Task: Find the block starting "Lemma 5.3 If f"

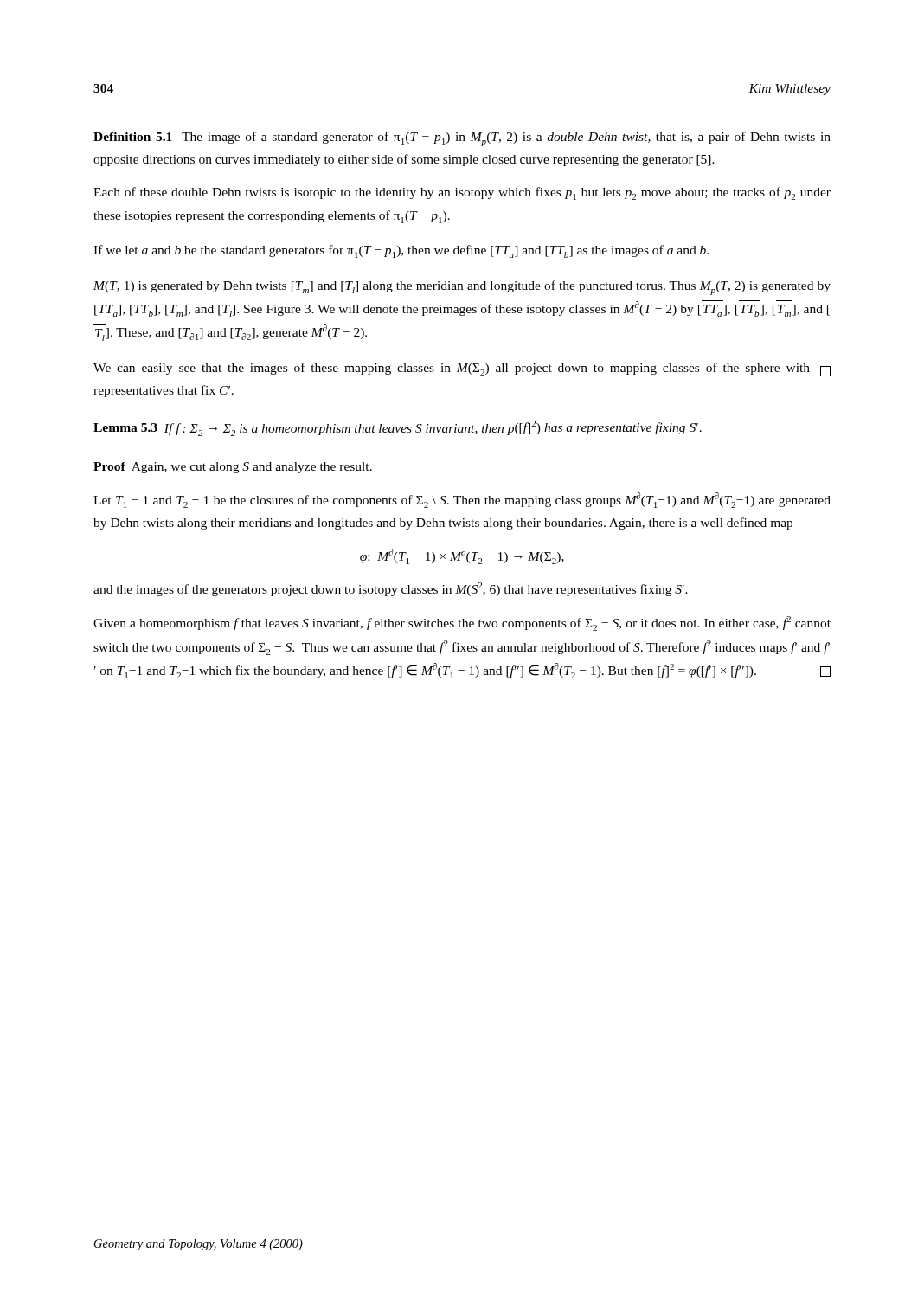Action: pos(398,428)
